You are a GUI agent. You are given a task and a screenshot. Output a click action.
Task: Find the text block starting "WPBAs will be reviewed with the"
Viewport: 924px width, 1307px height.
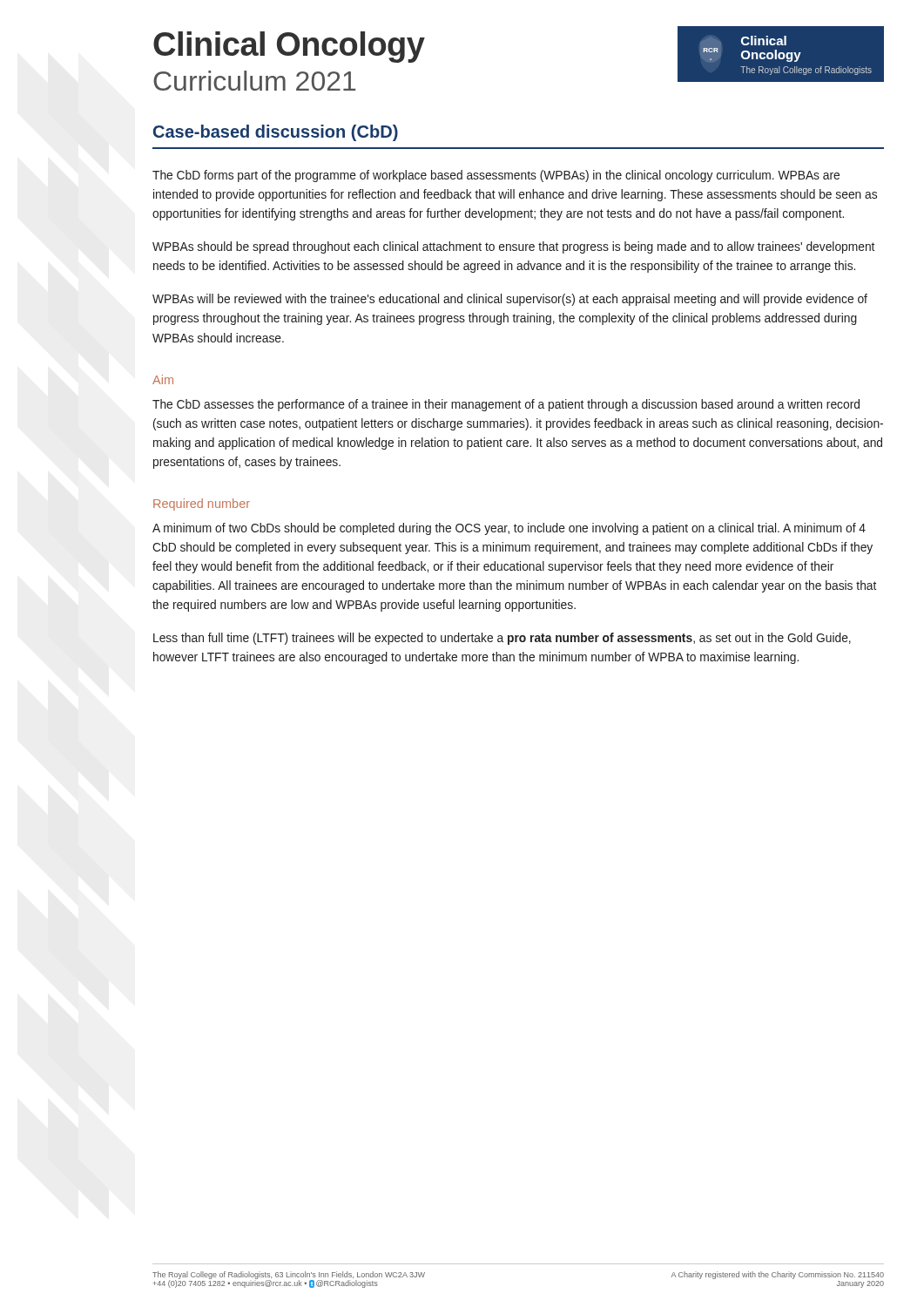pos(510,319)
